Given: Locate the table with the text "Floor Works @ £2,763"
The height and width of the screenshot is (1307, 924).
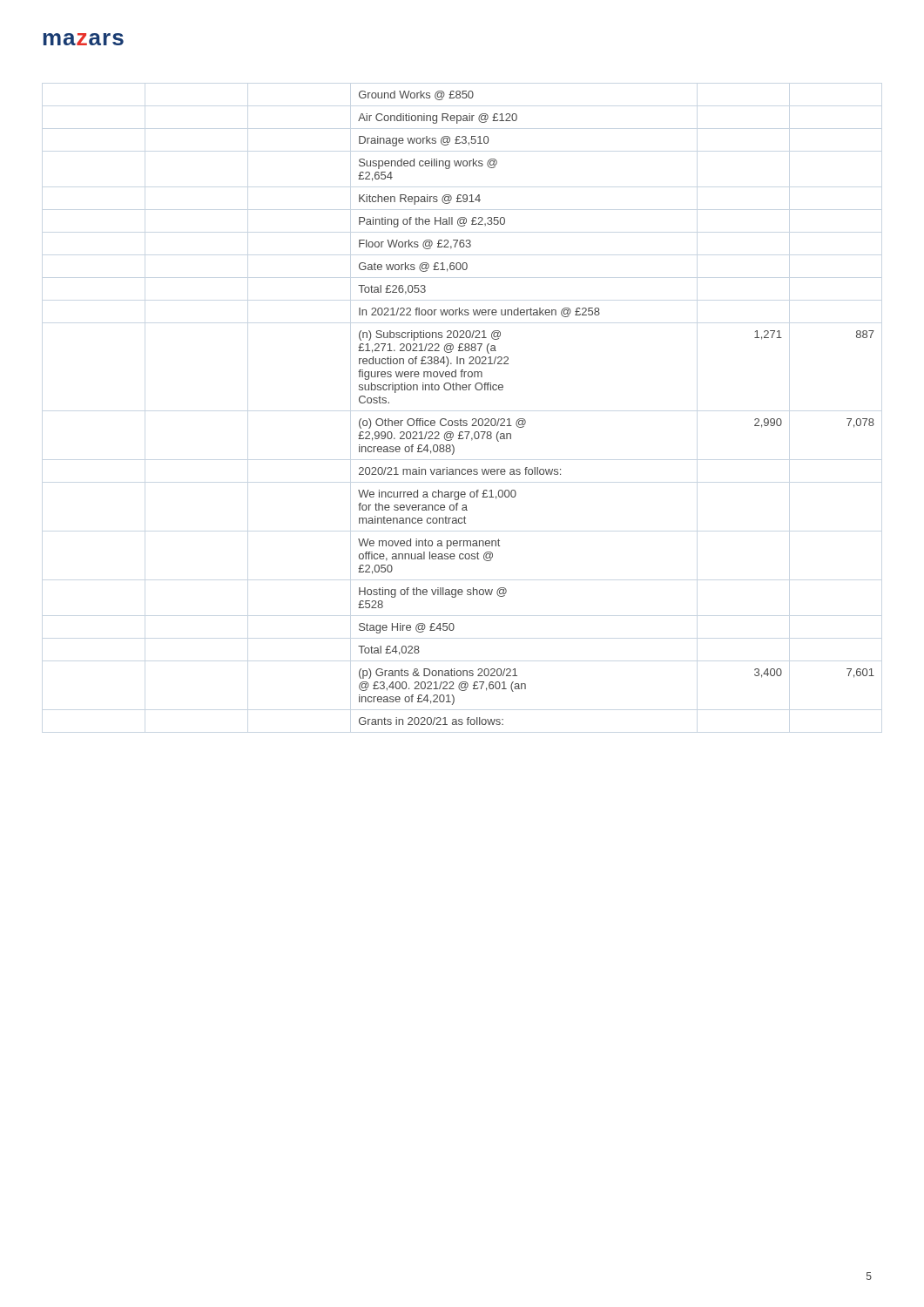Looking at the screenshot, I should coord(462,408).
